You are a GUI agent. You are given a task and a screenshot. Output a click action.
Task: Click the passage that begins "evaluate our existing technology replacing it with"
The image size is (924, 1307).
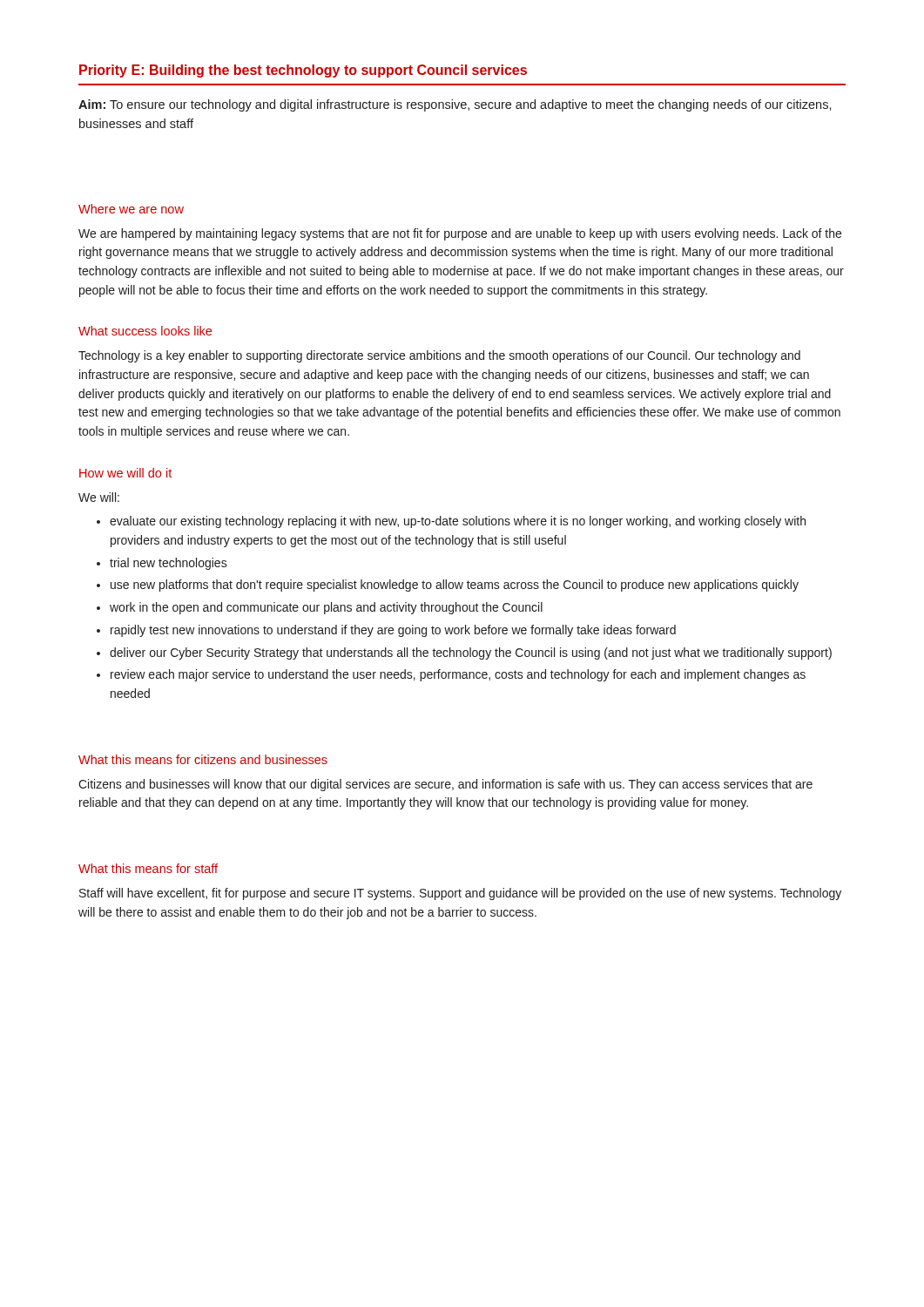point(478,532)
